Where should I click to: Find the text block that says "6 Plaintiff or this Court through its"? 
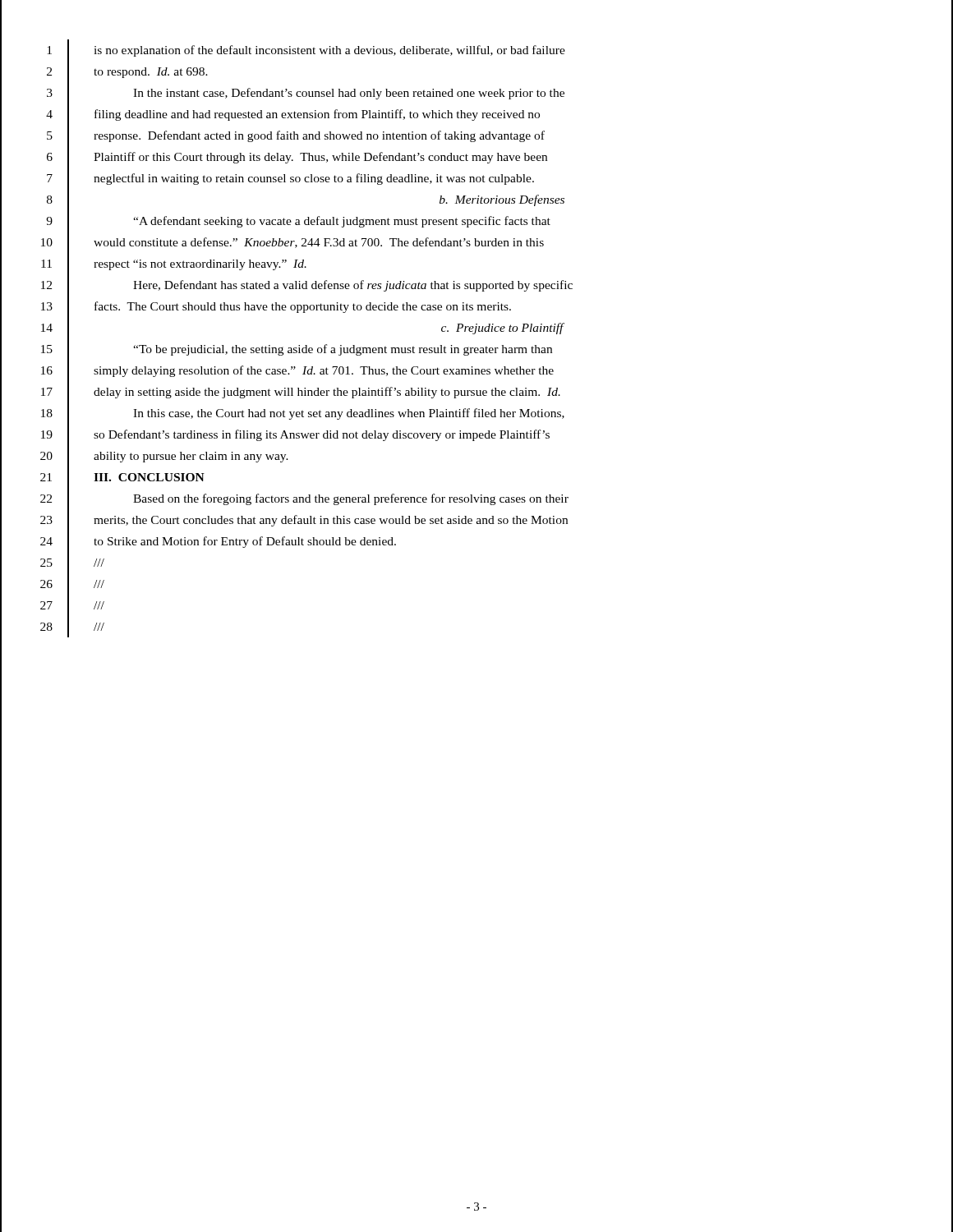click(476, 157)
